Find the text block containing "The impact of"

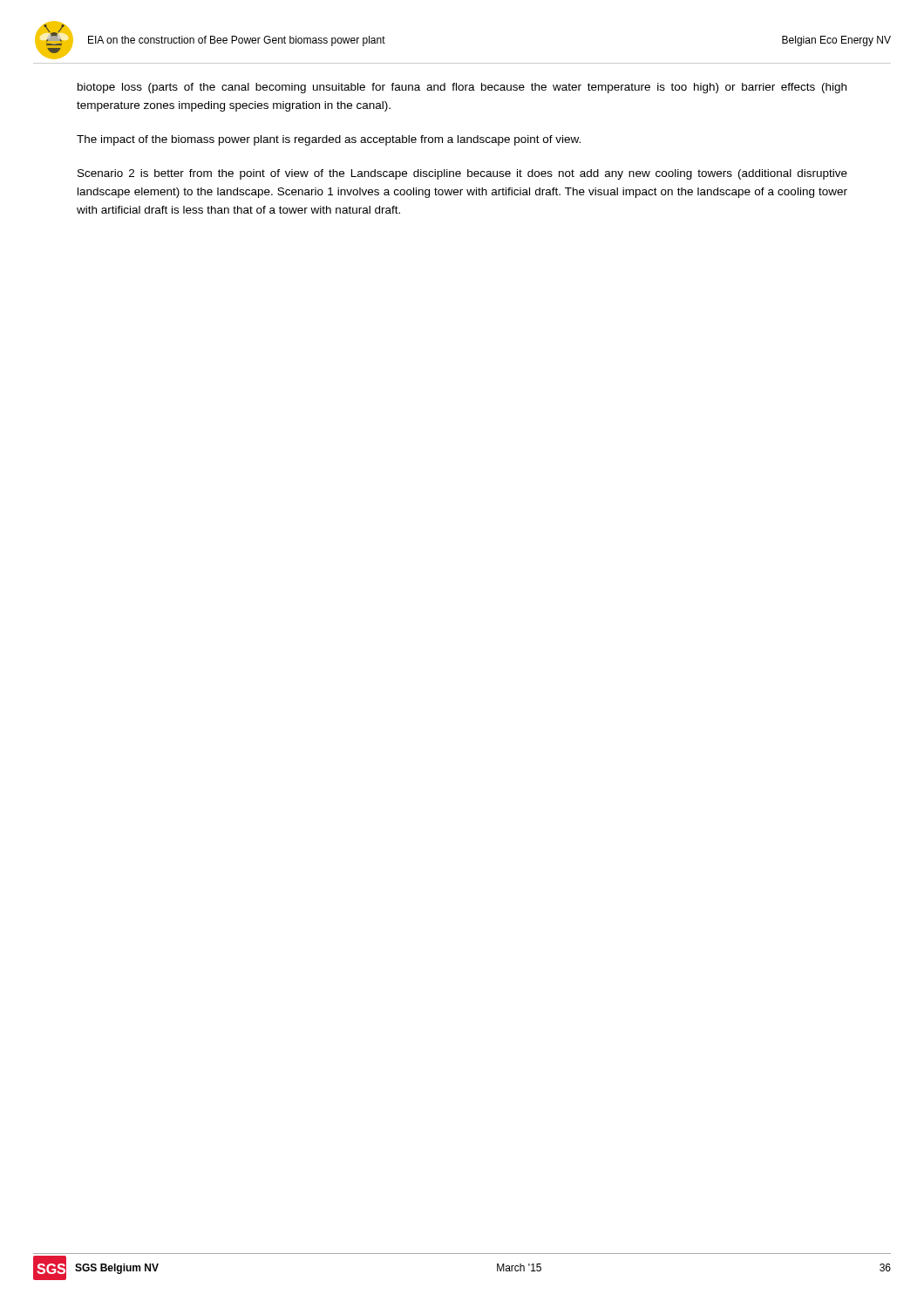tap(329, 139)
